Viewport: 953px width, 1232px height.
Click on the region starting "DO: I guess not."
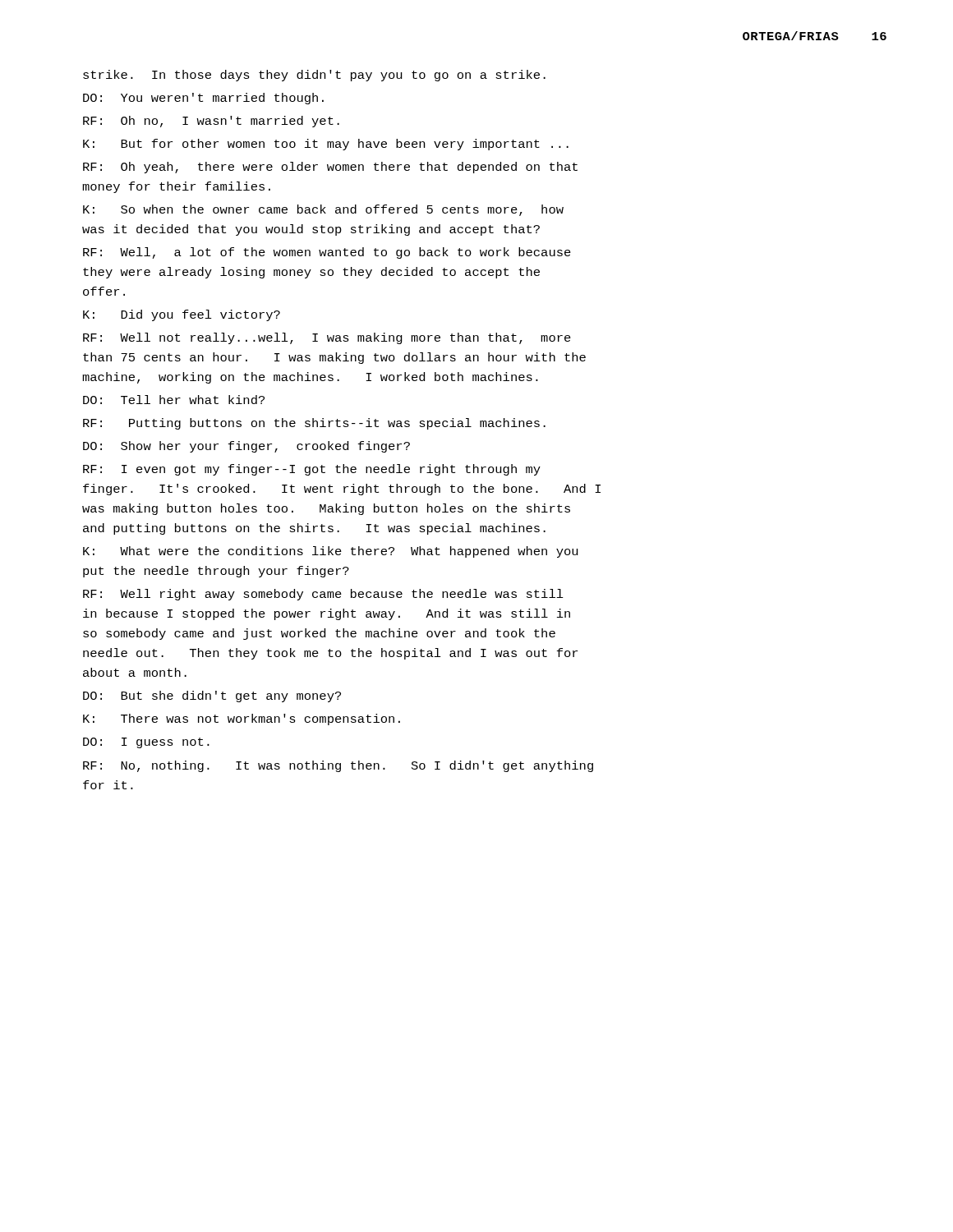147,743
